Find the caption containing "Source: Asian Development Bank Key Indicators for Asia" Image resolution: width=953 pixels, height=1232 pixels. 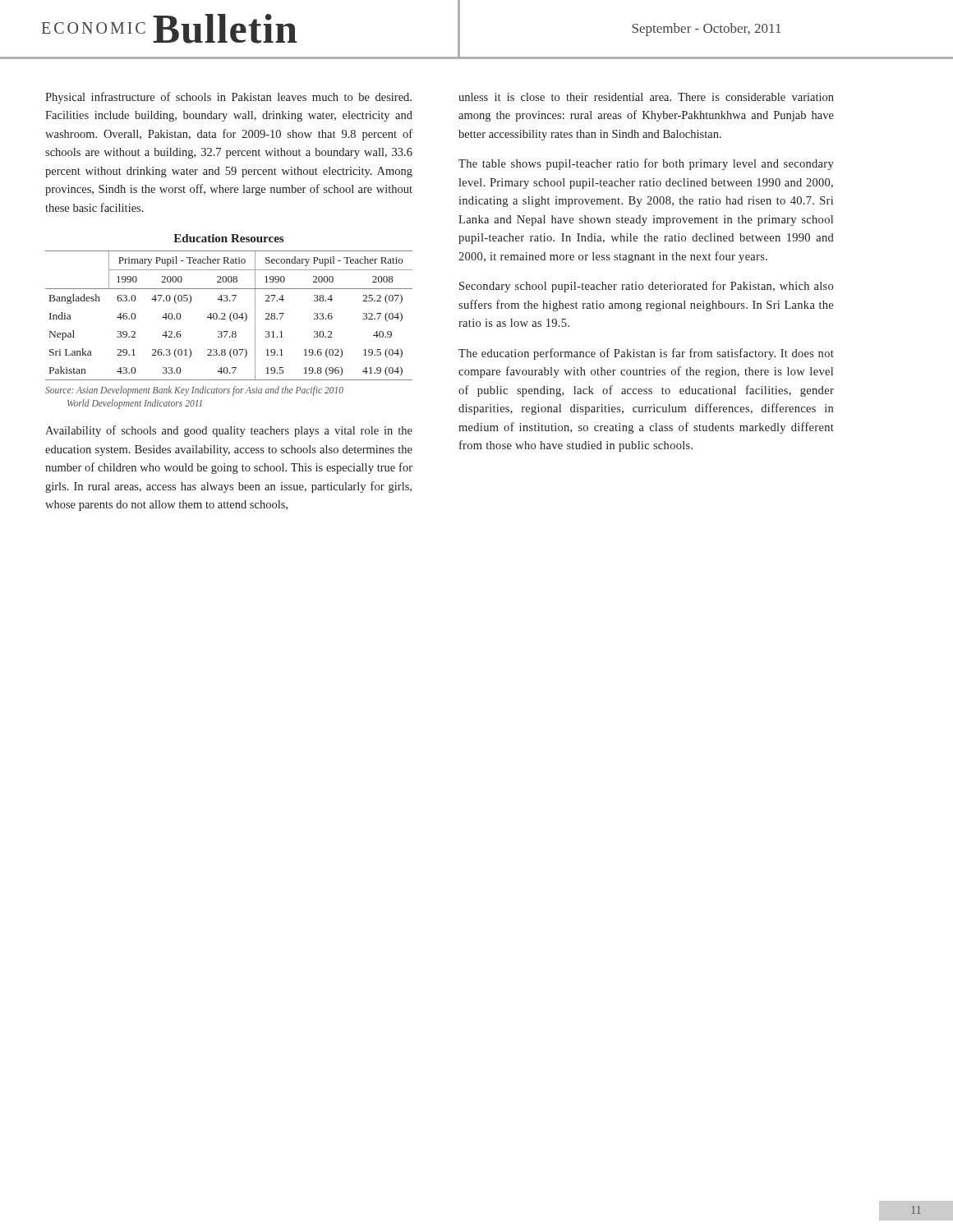[194, 397]
